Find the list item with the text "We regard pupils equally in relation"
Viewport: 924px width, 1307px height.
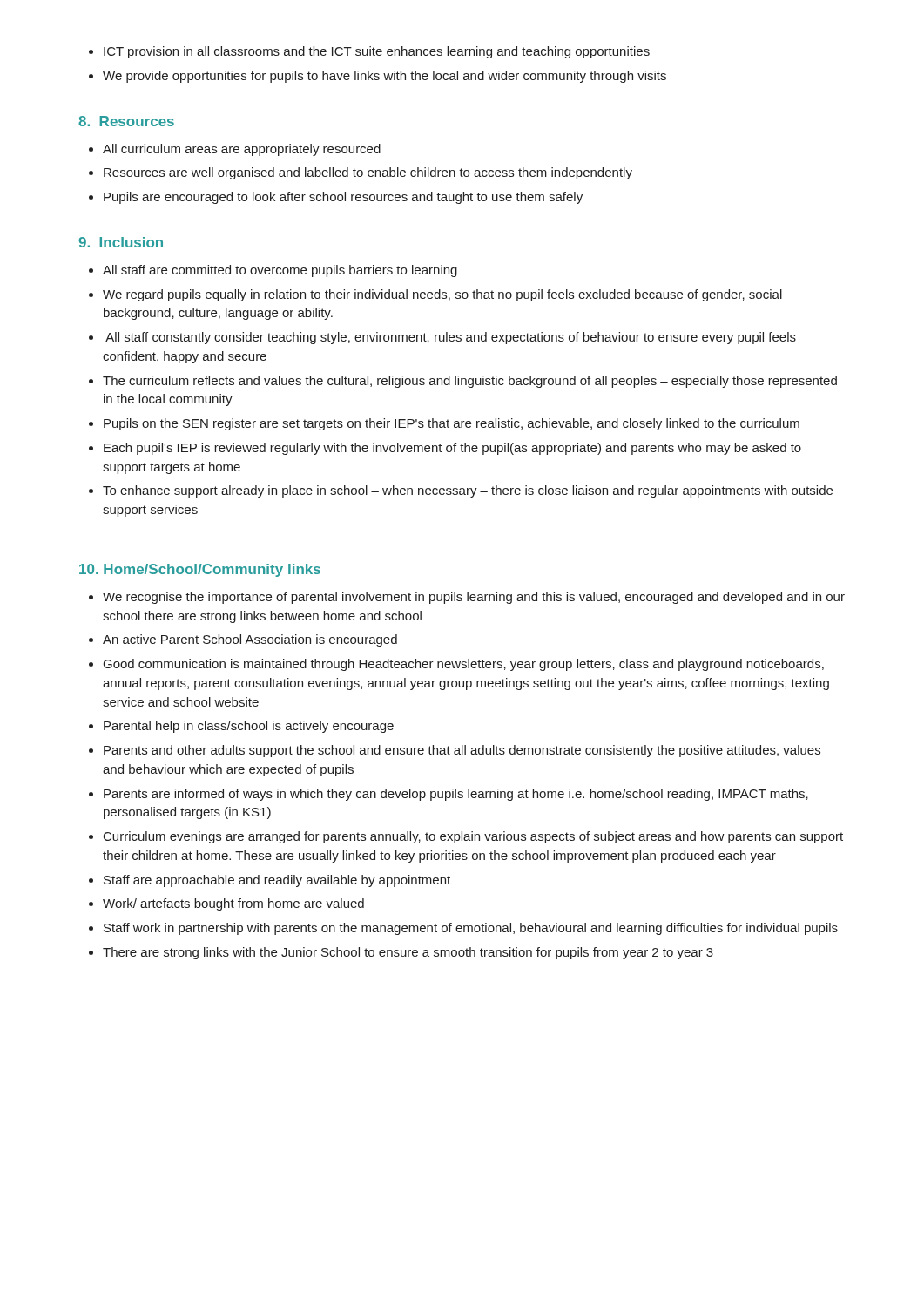point(474,303)
